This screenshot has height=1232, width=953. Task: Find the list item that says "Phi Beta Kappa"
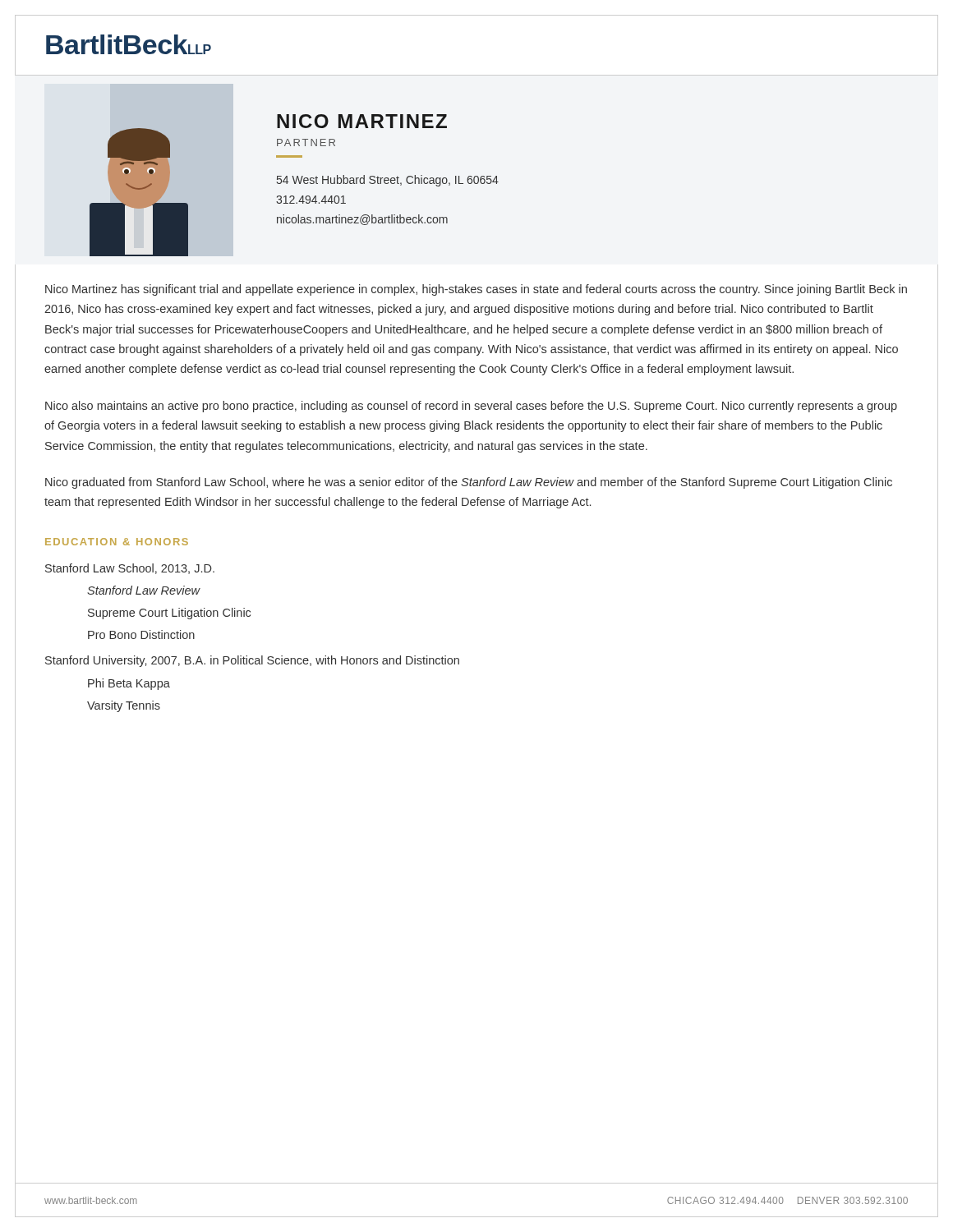coord(129,683)
